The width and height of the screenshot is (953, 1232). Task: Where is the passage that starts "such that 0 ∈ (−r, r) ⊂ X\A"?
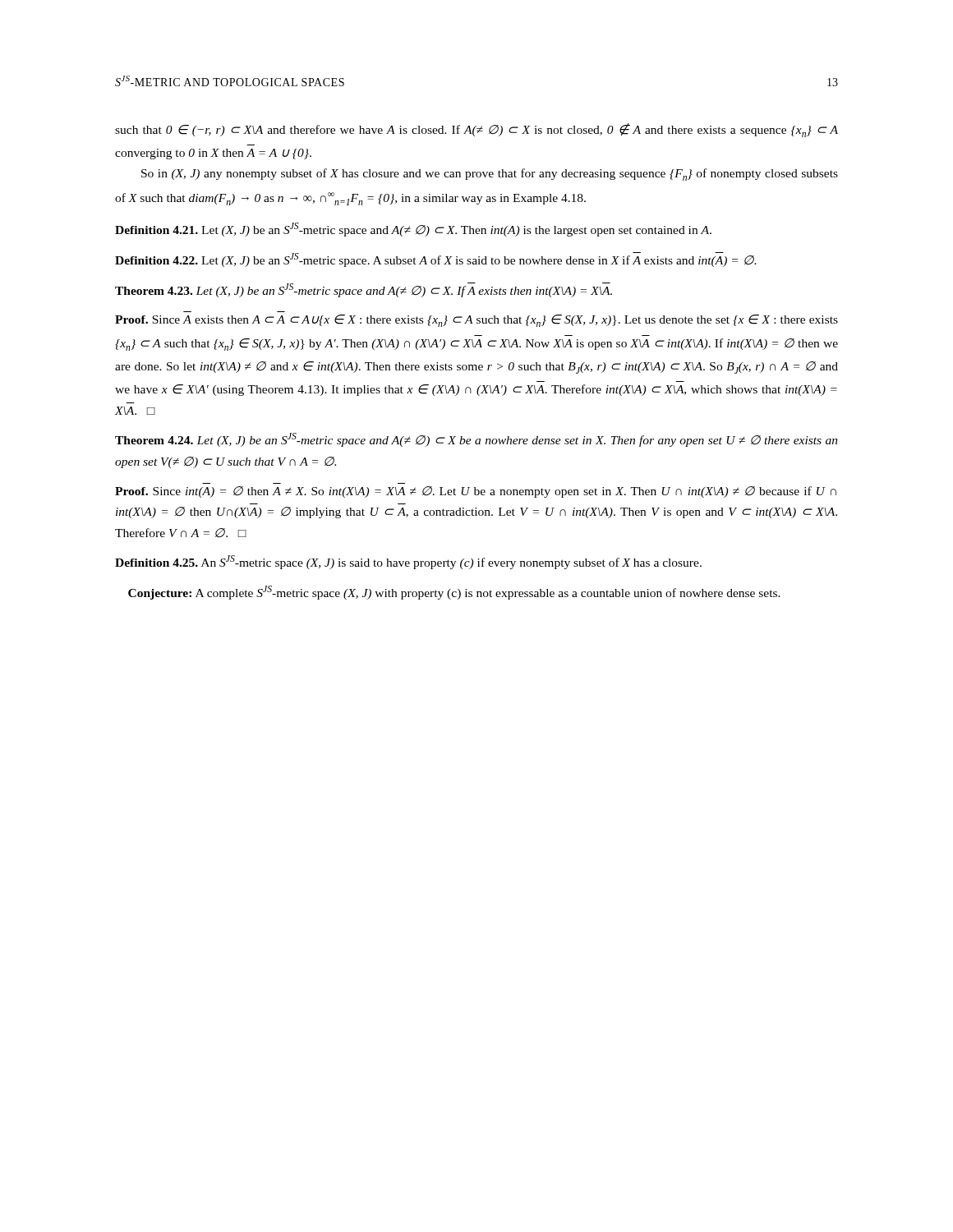tap(476, 141)
